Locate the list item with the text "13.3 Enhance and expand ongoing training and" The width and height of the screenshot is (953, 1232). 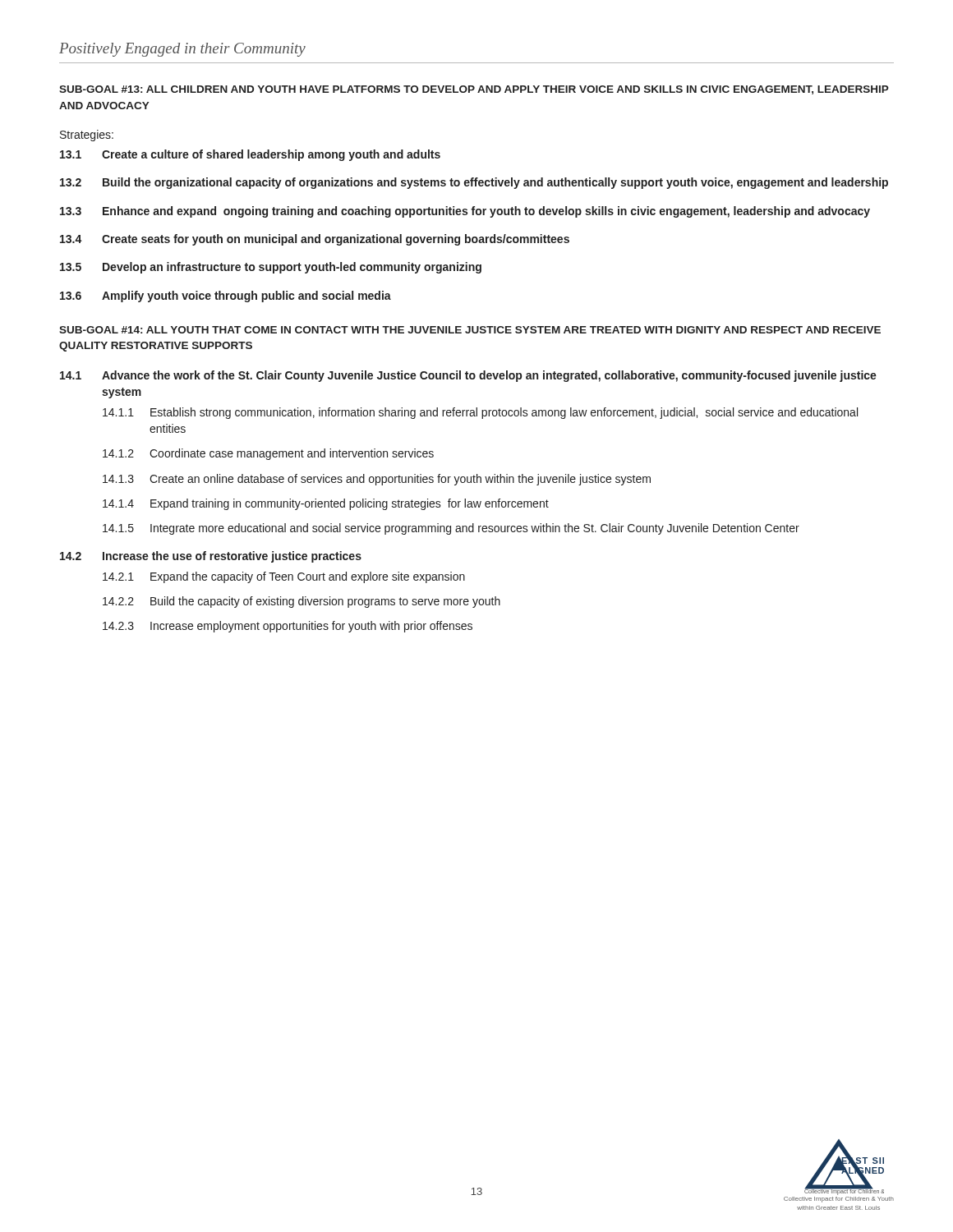pyautogui.click(x=476, y=211)
